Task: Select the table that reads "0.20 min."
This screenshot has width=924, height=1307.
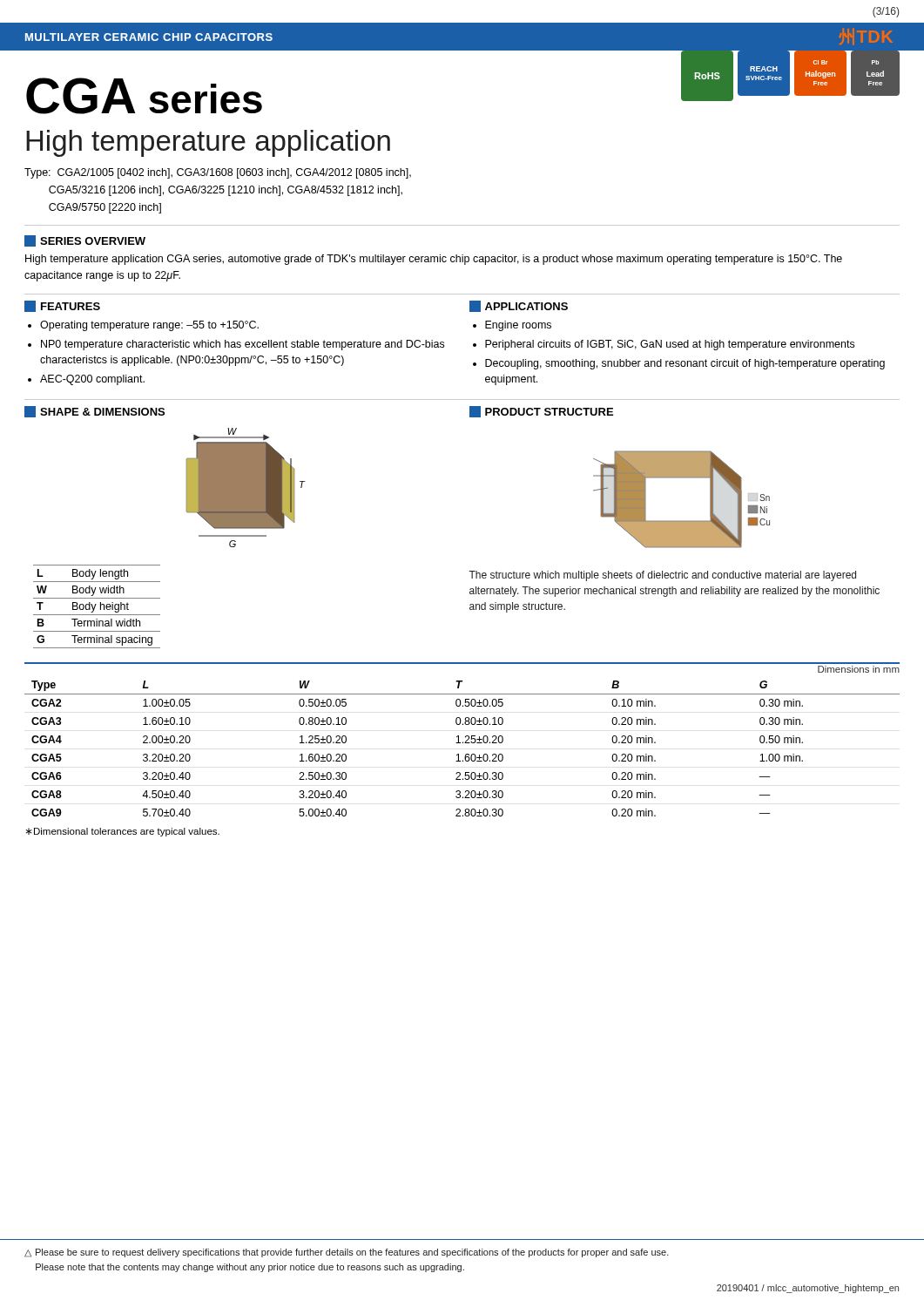Action: click(462, 750)
